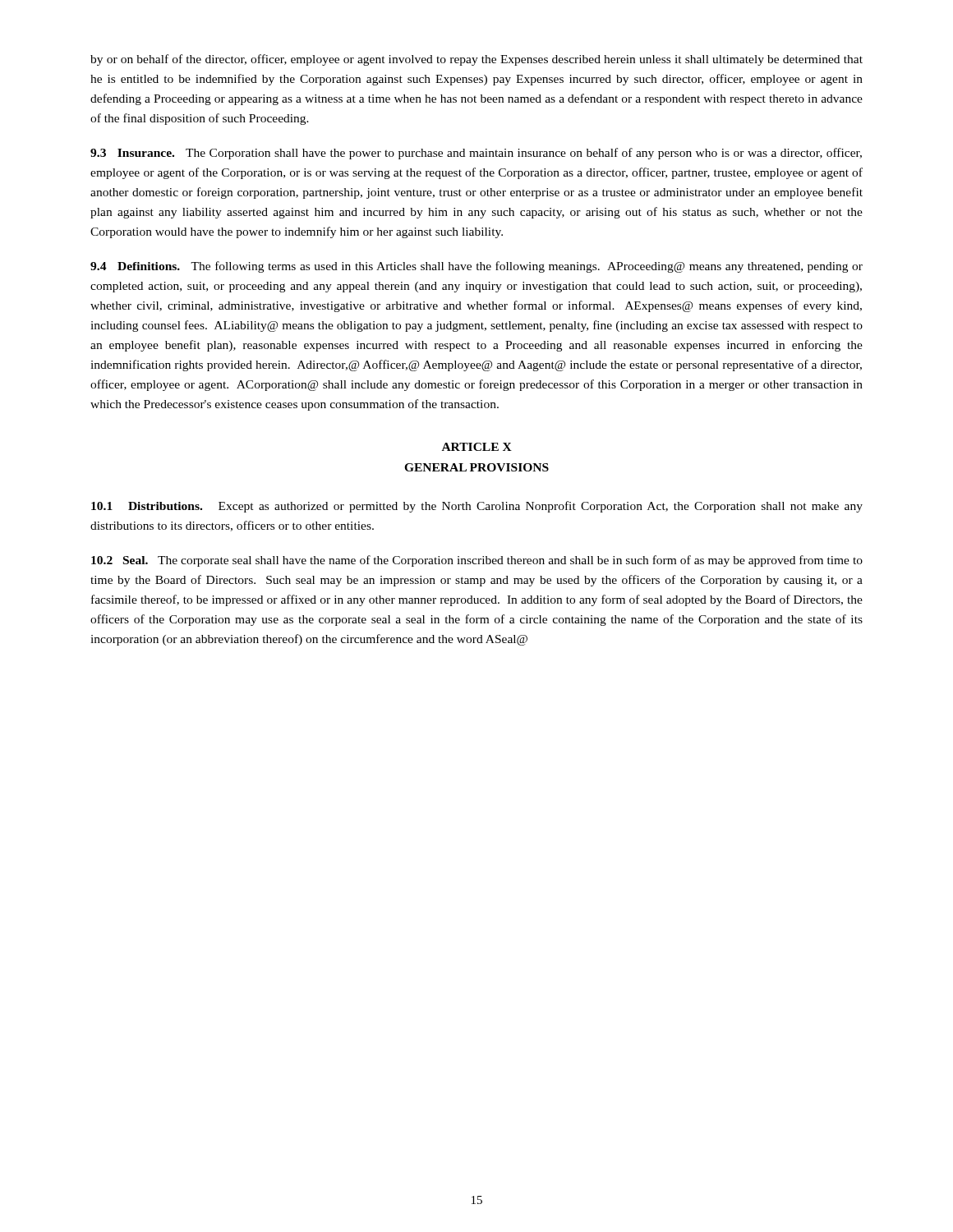Image resolution: width=953 pixels, height=1232 pixels.
Task: Click on the text block that reads "2 Seal. The corporate seal shall have"
Action: tap(476, 599)
